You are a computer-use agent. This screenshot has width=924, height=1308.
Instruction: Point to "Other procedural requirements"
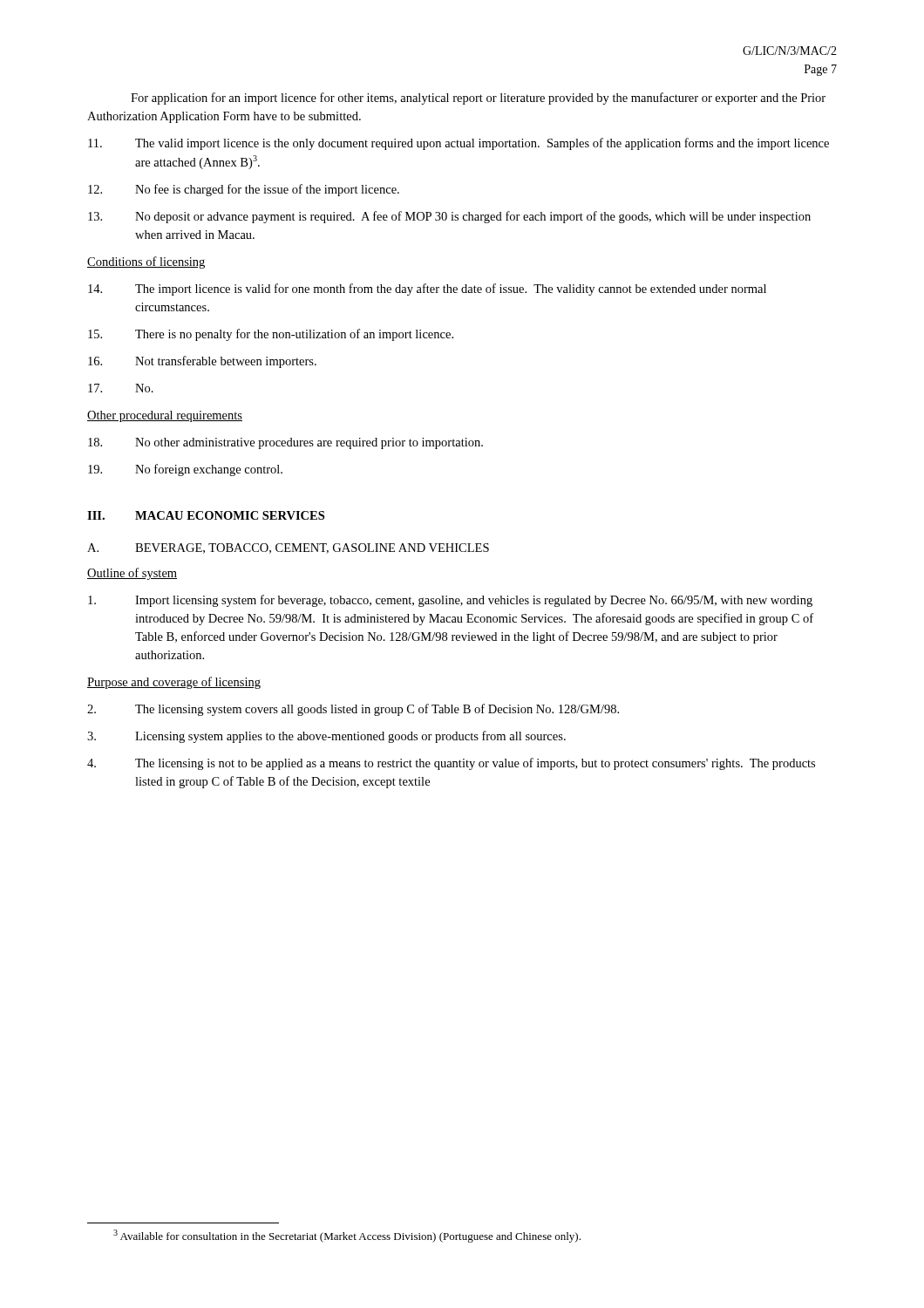click(x=165, y=416)
